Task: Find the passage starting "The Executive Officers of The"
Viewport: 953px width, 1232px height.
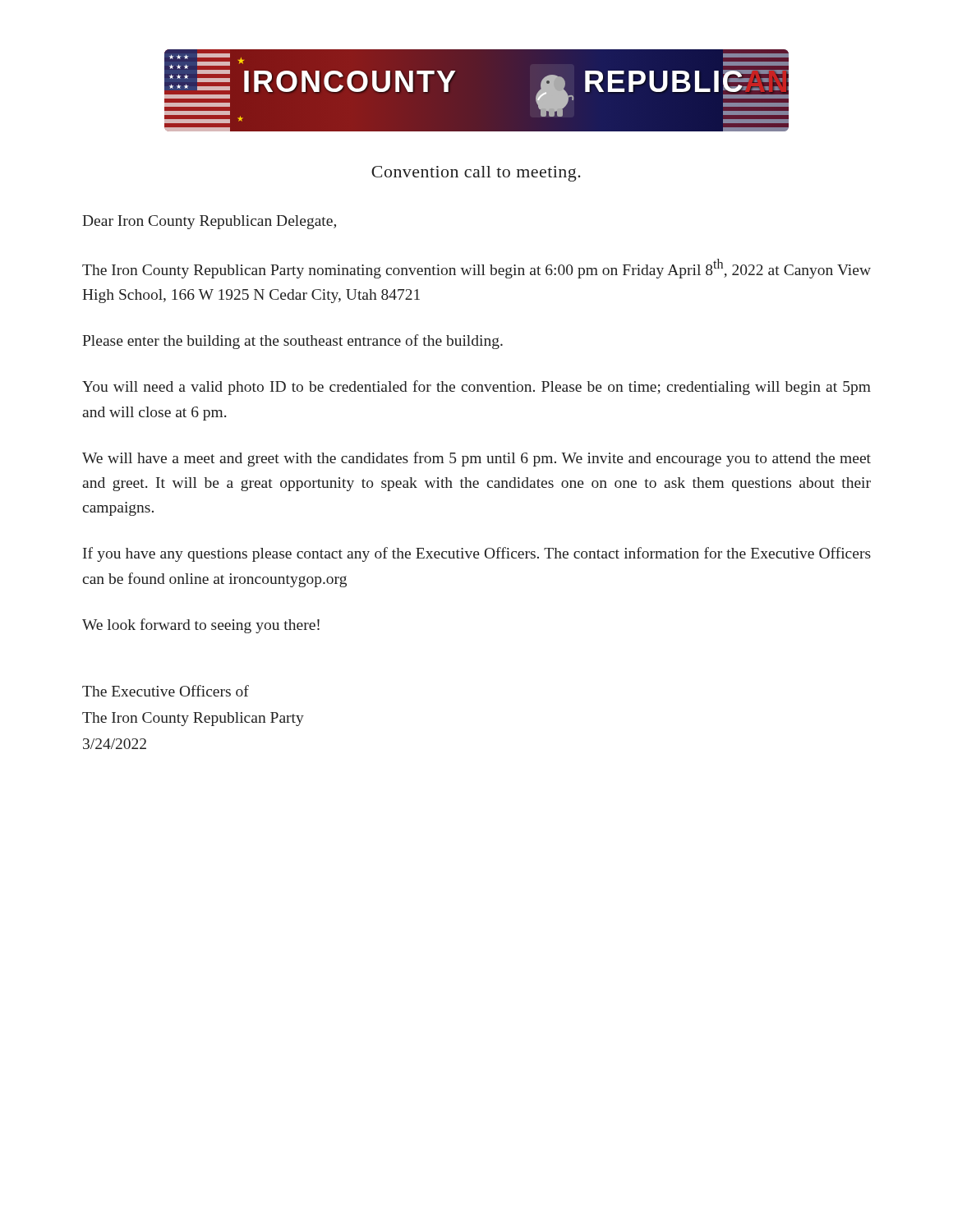Action: (193, 718)
